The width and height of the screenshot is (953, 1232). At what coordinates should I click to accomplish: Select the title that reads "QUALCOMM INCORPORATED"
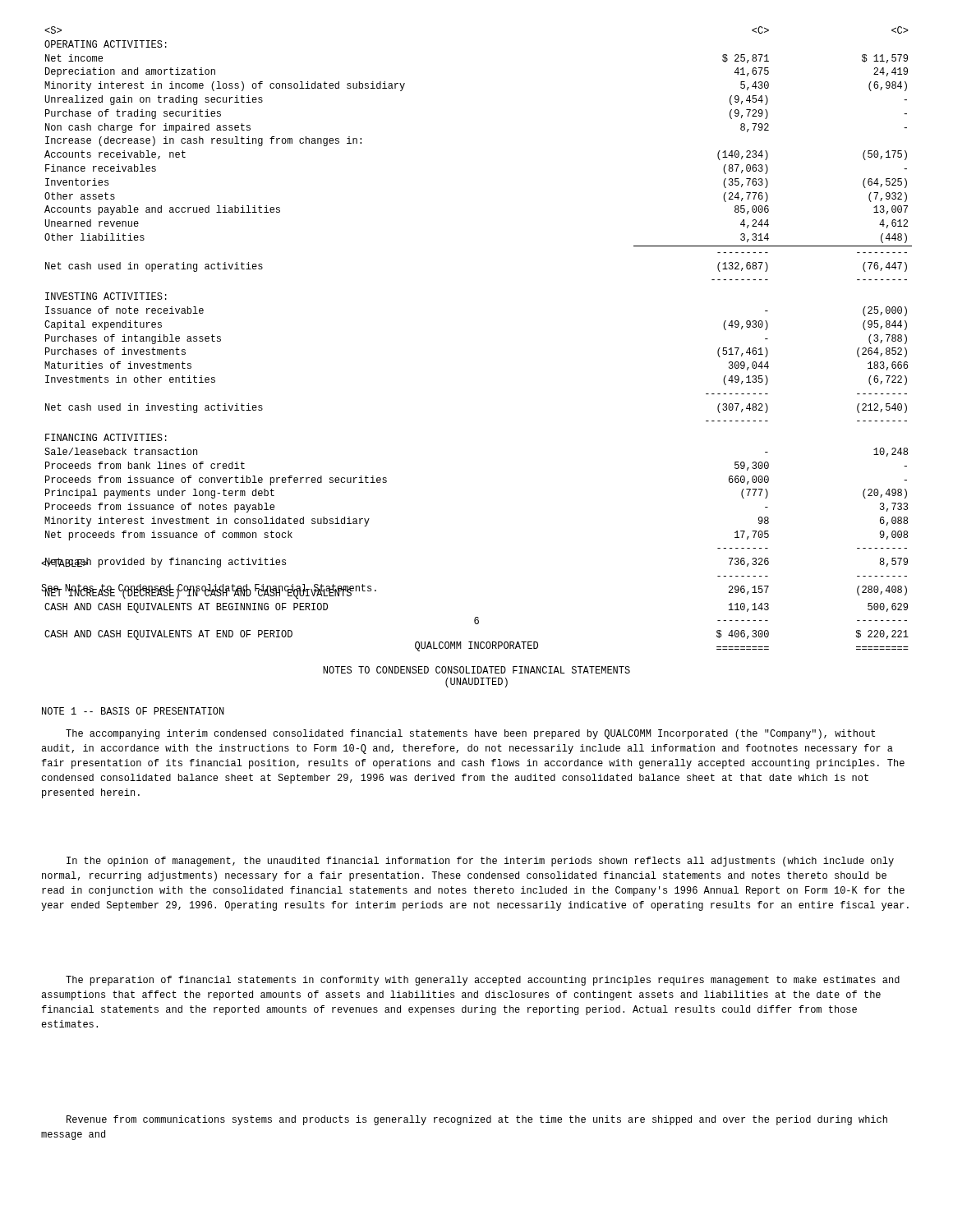pos(476,646)
